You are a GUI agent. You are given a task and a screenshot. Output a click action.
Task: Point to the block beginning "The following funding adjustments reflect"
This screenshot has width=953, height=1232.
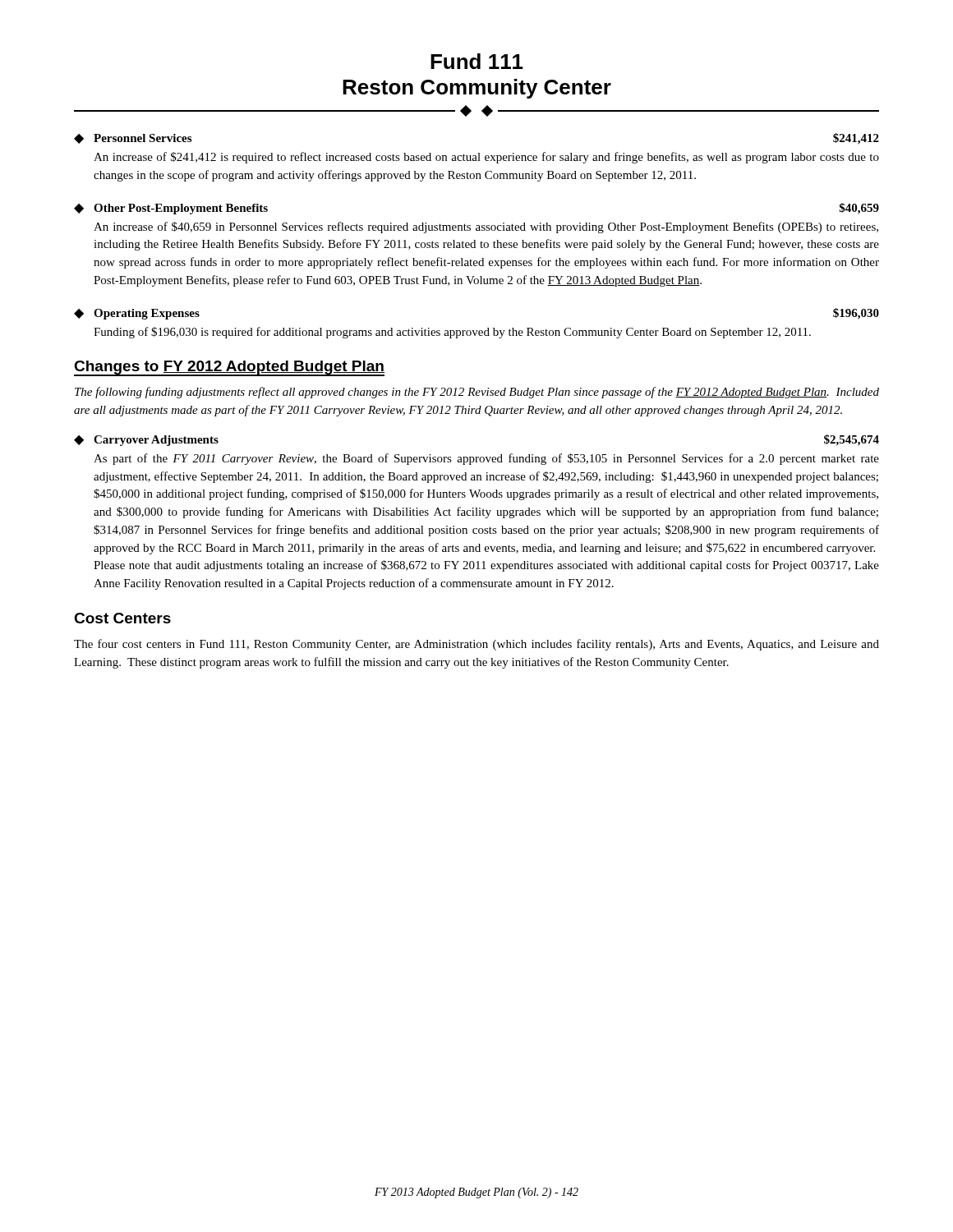click(x=476, y=401)
